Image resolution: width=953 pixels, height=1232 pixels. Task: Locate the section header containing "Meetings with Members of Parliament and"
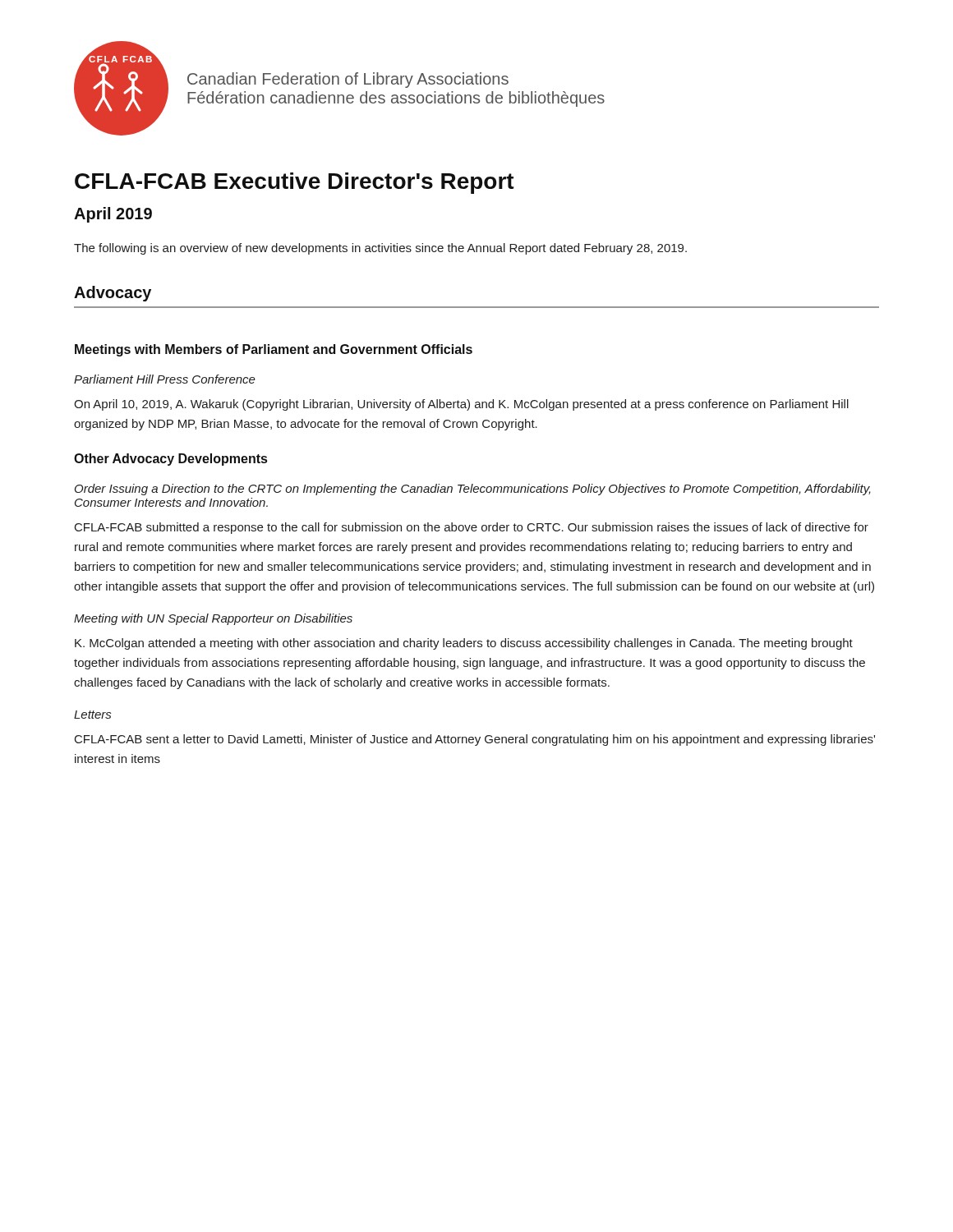click(x=273, y=350)
